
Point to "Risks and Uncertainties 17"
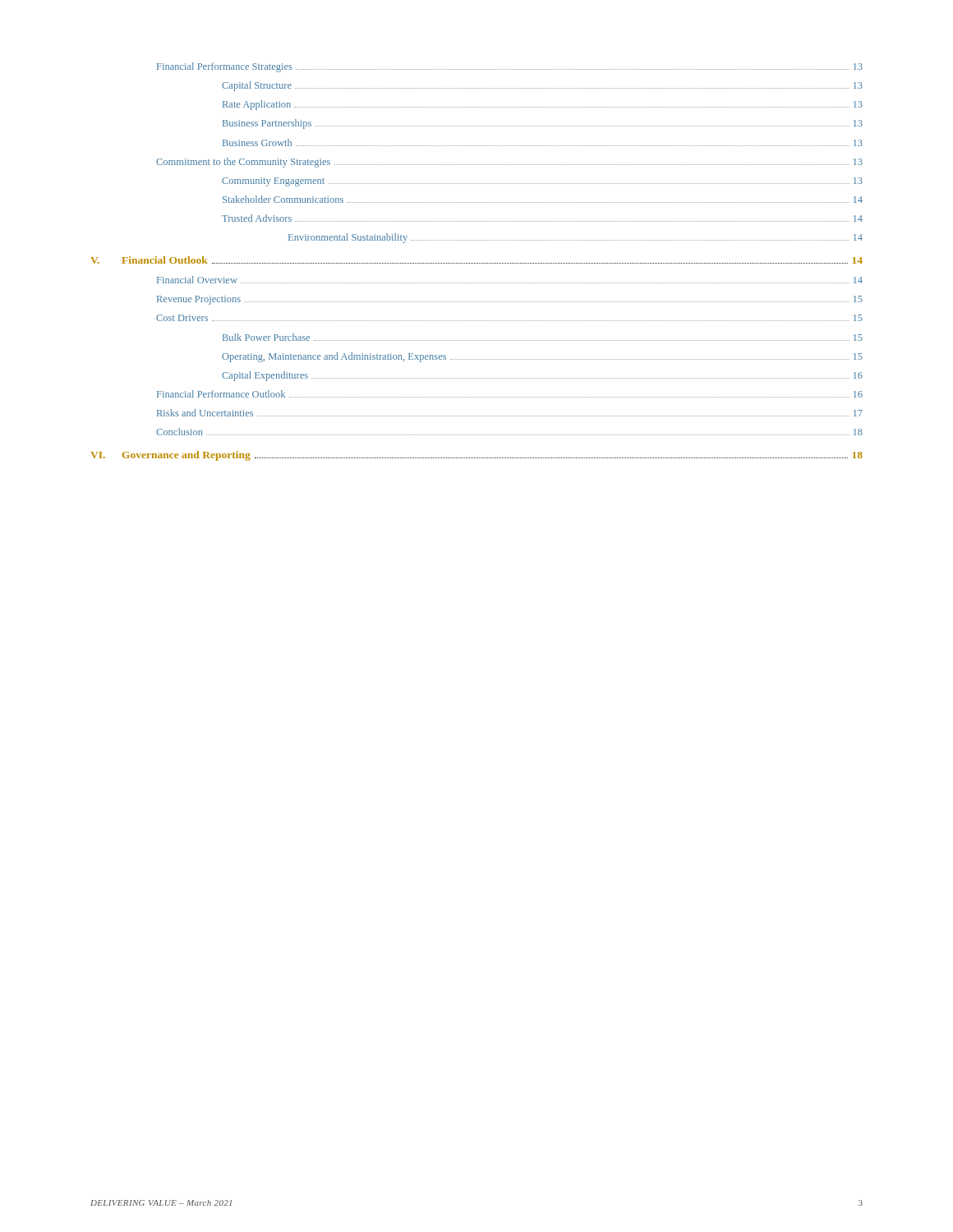click(x=509, y=414)
